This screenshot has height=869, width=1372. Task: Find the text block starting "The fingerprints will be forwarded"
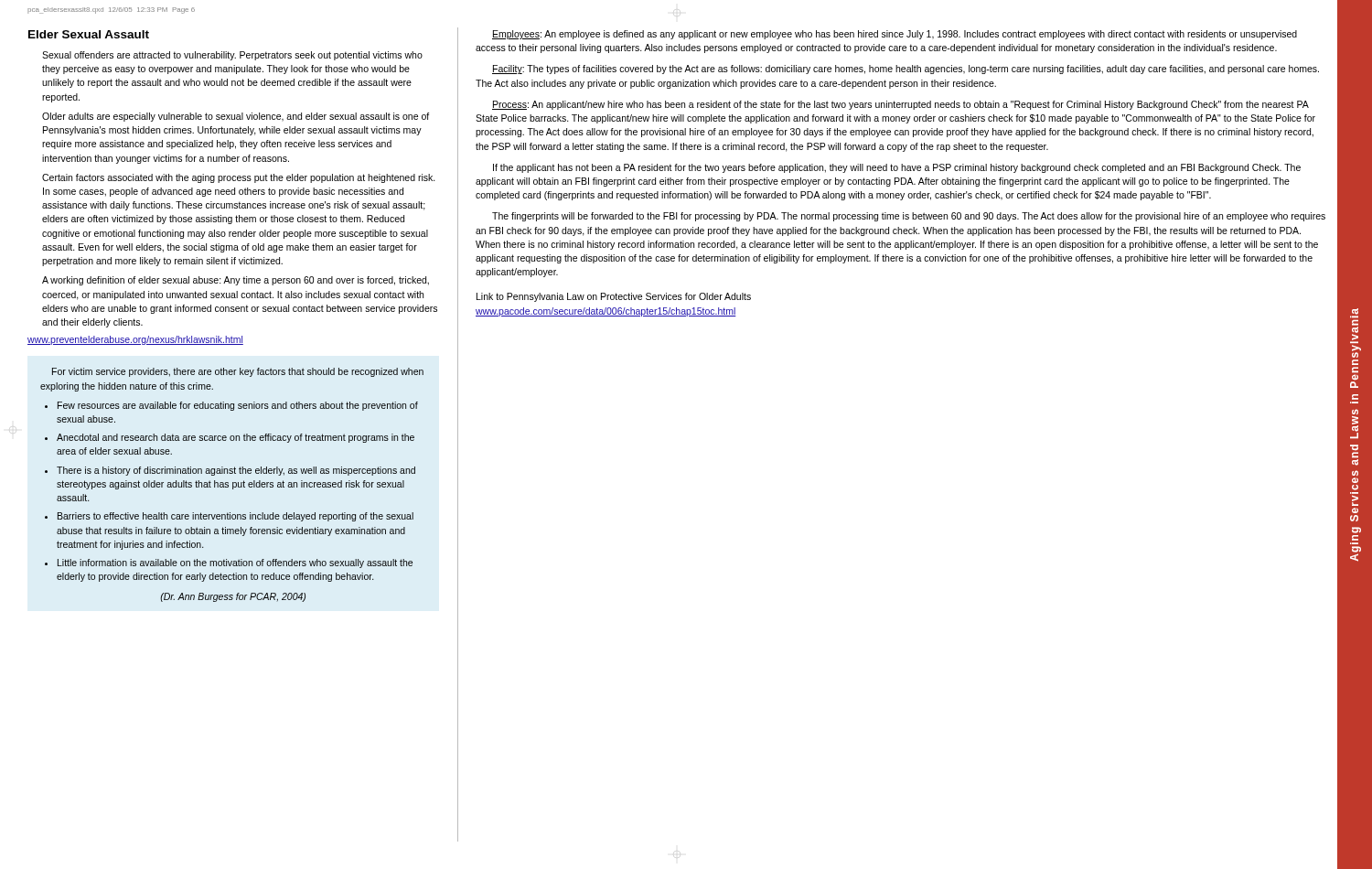(901, 244)
